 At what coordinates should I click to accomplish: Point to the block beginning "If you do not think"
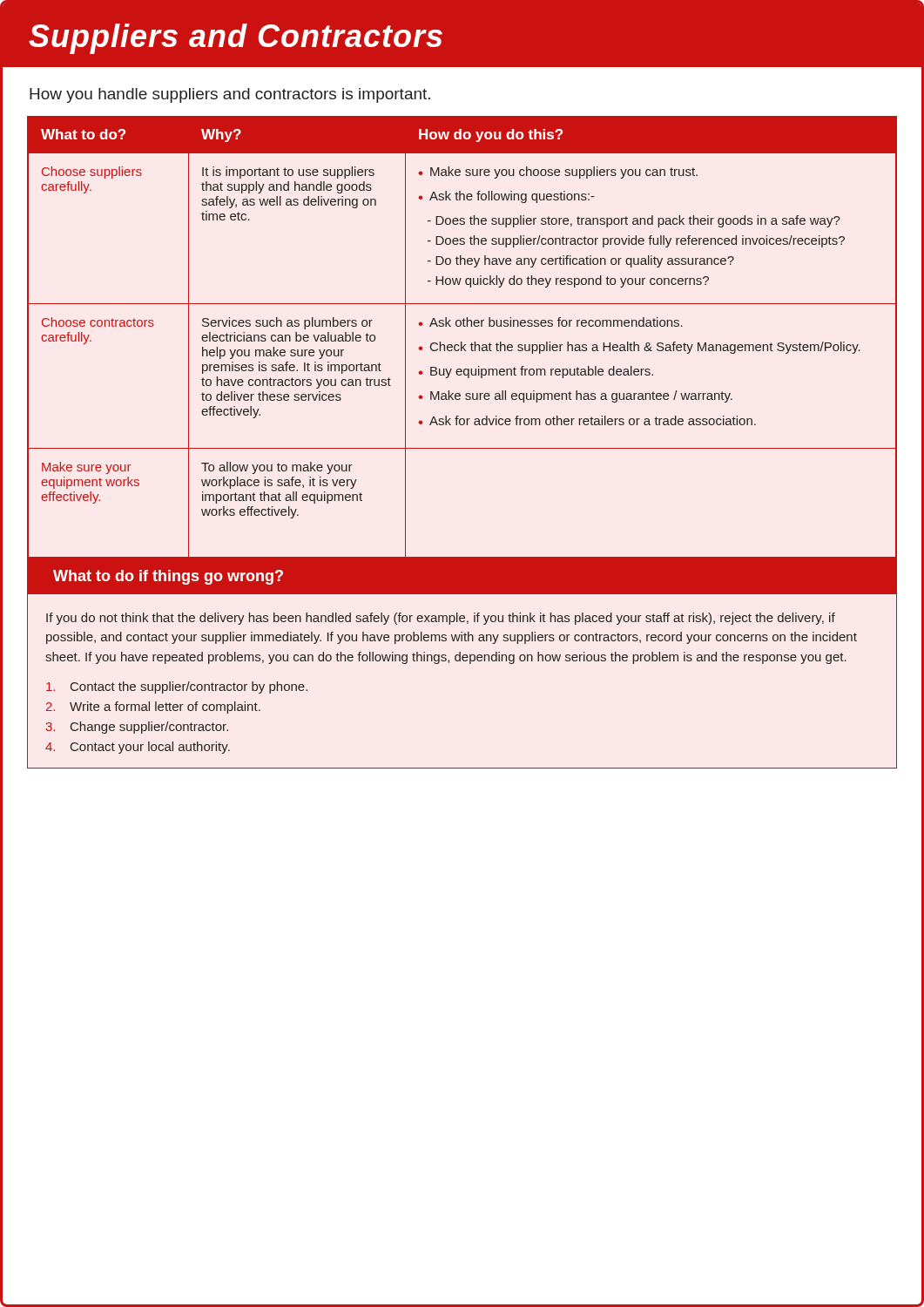click(462, 637)
